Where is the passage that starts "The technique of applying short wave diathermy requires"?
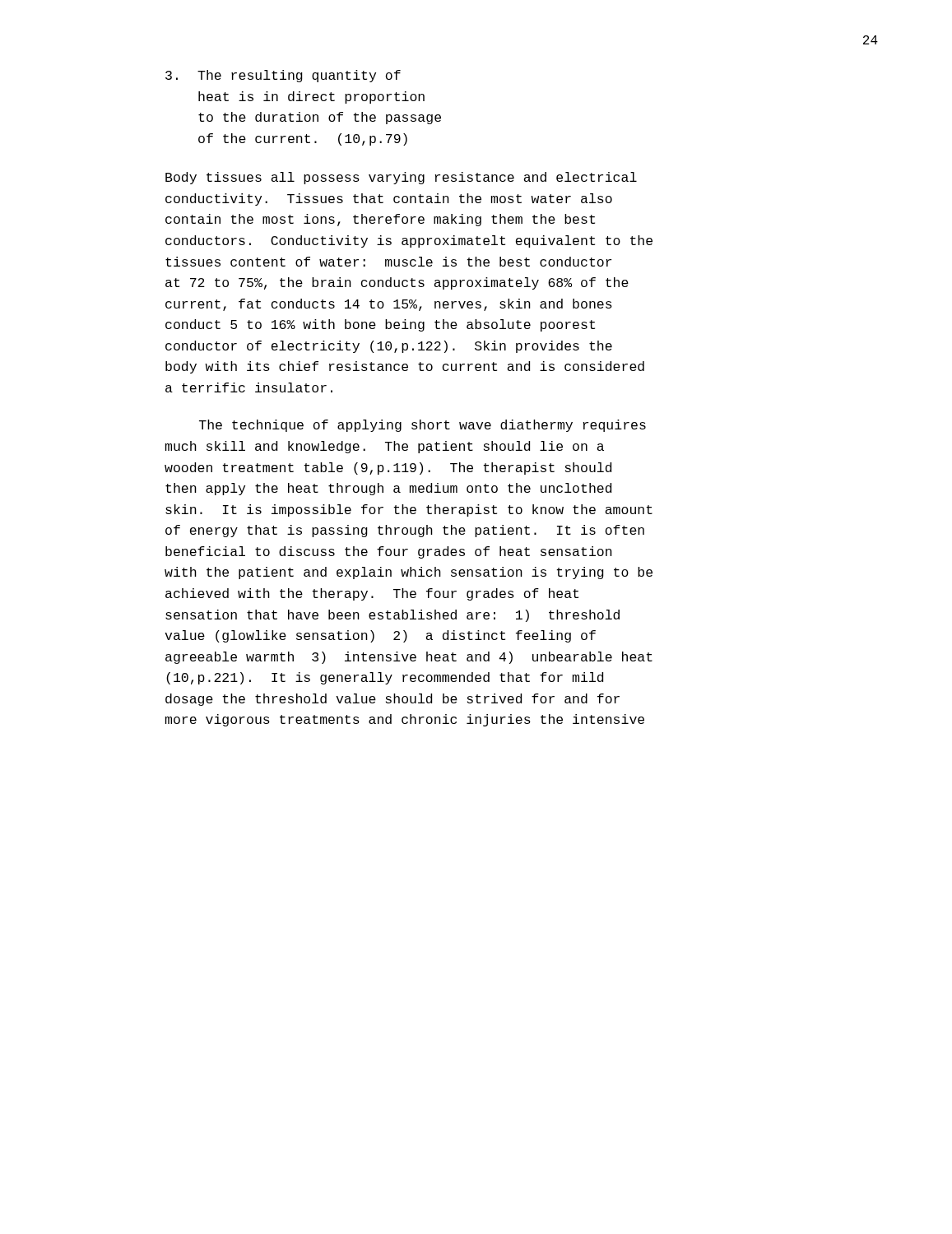This screenshot has height=1234, width=952. coord(409,573)
